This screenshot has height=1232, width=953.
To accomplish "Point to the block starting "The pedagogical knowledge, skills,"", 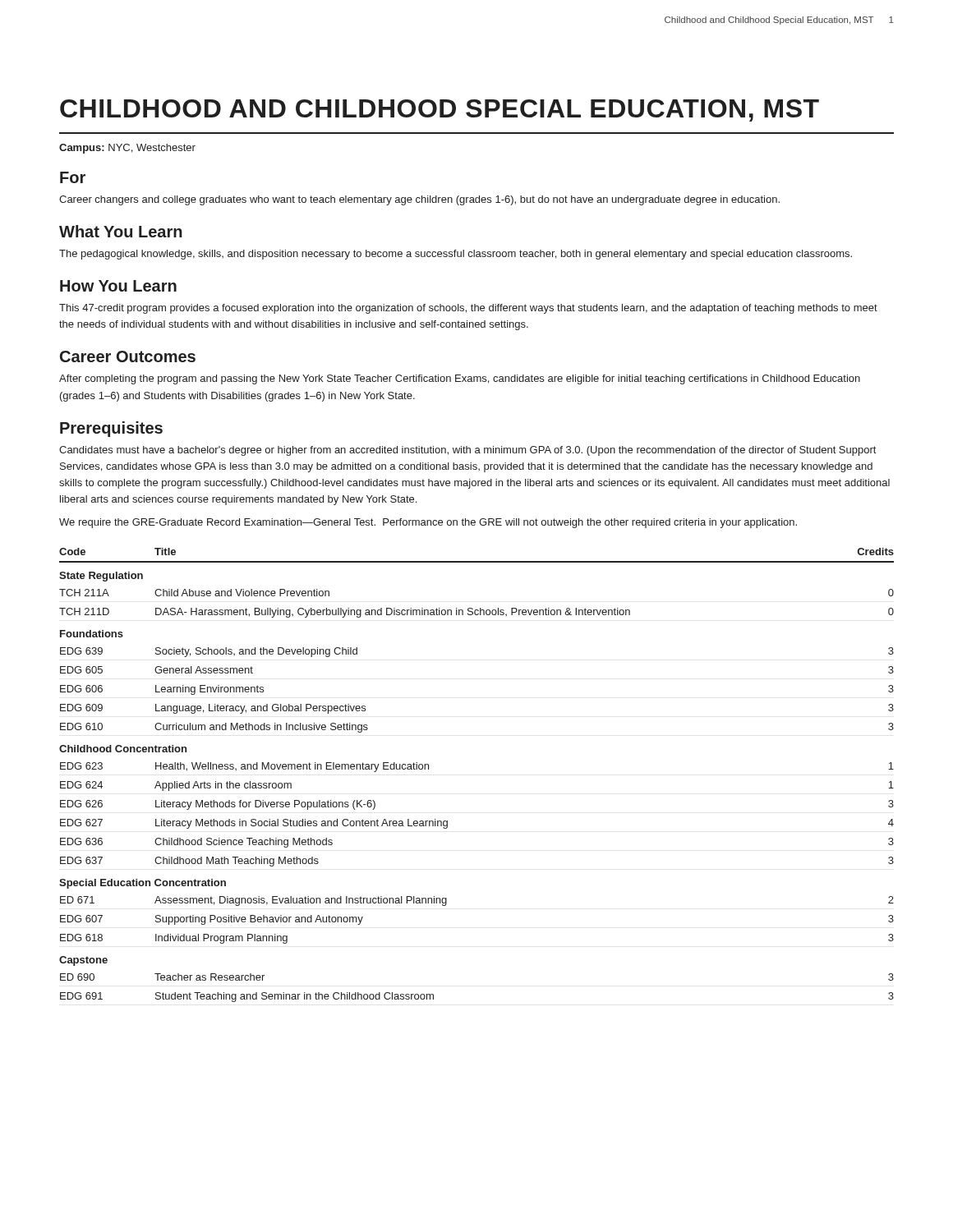I will 456,253.
